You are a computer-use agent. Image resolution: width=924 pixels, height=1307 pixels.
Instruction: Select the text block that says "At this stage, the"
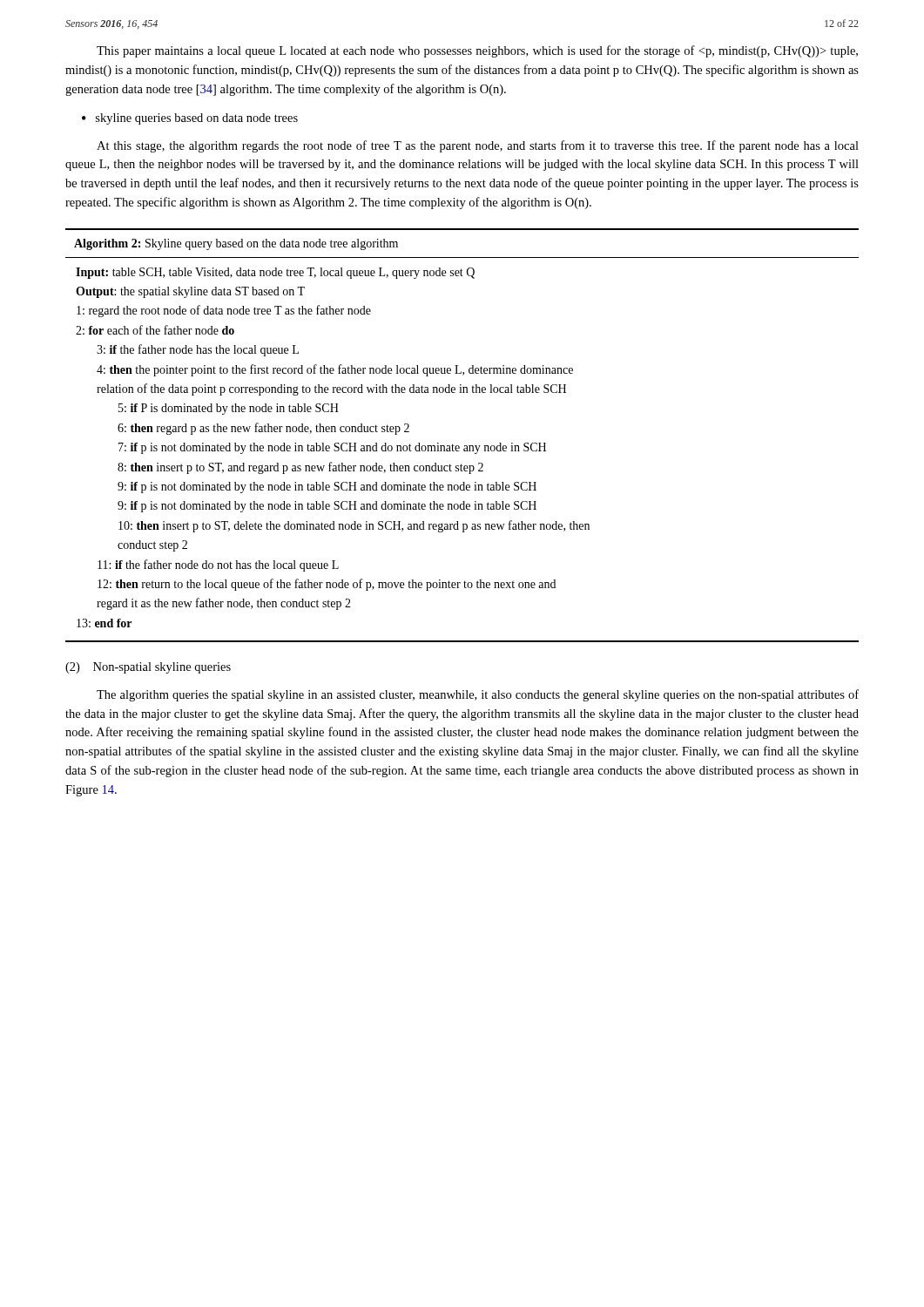tap(462, 174)
